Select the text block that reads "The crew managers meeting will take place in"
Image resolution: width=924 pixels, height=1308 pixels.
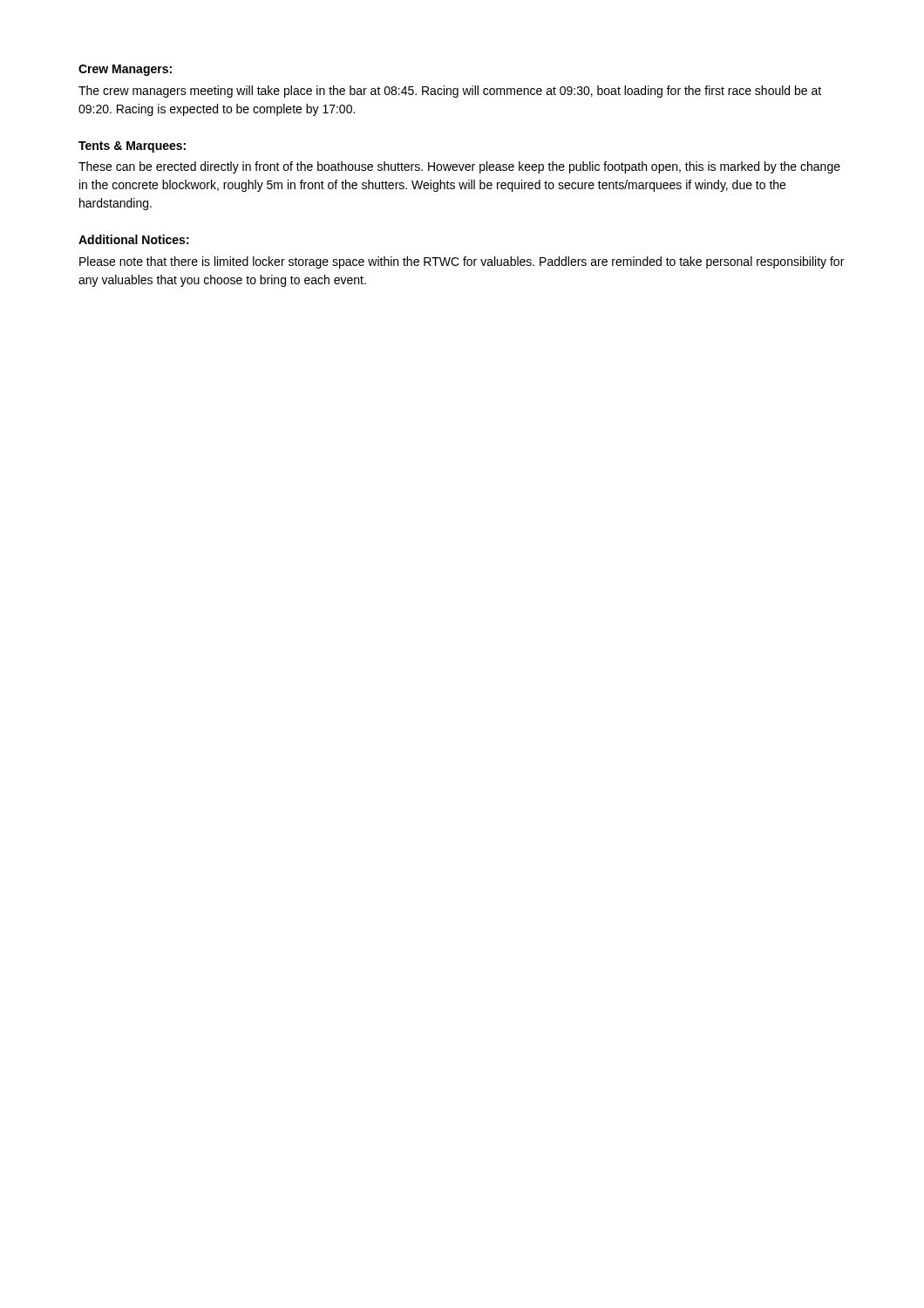(x=450, y=99)
